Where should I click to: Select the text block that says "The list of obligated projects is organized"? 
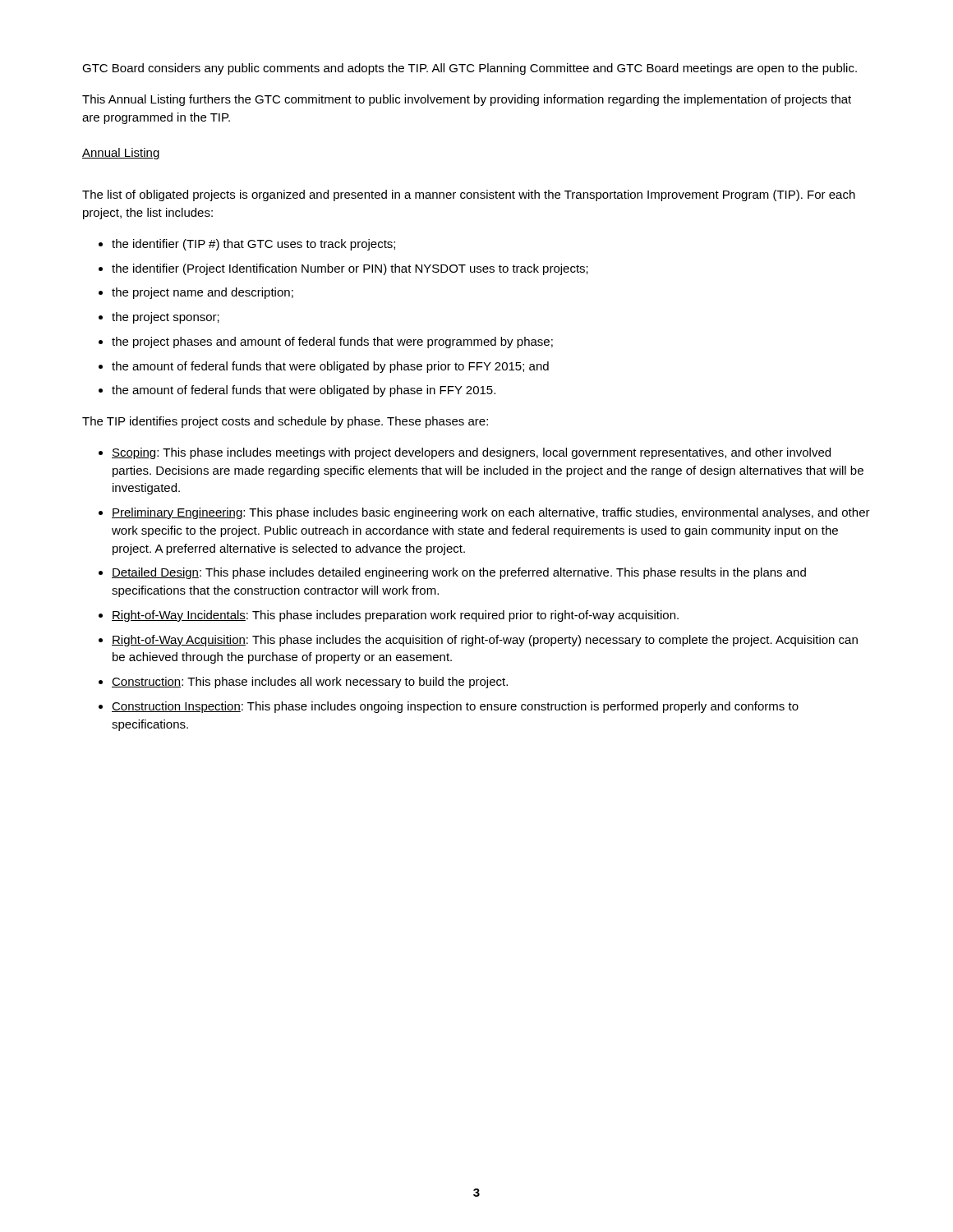(469, 203)
